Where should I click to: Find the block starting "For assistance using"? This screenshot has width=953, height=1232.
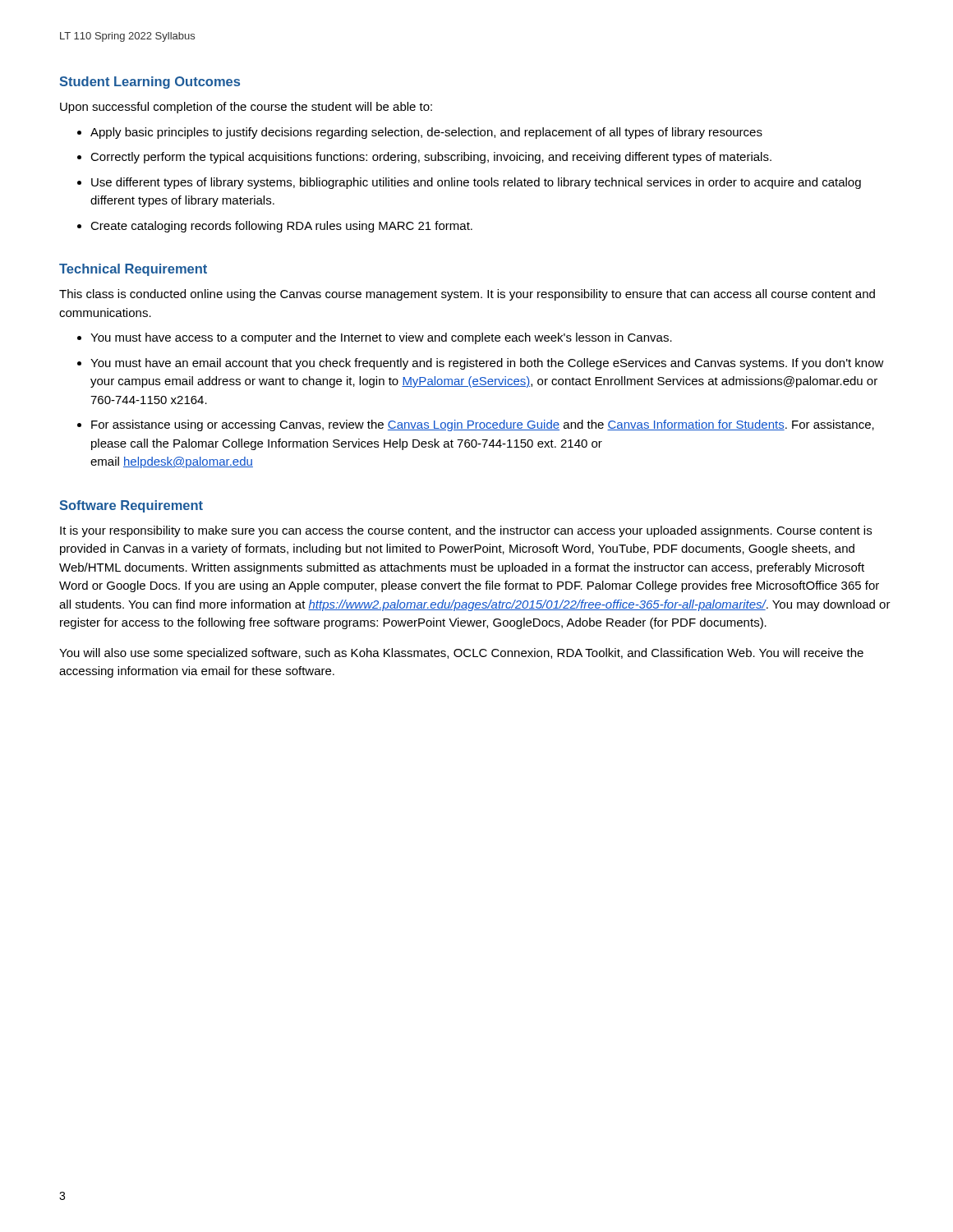click(483, 443)
